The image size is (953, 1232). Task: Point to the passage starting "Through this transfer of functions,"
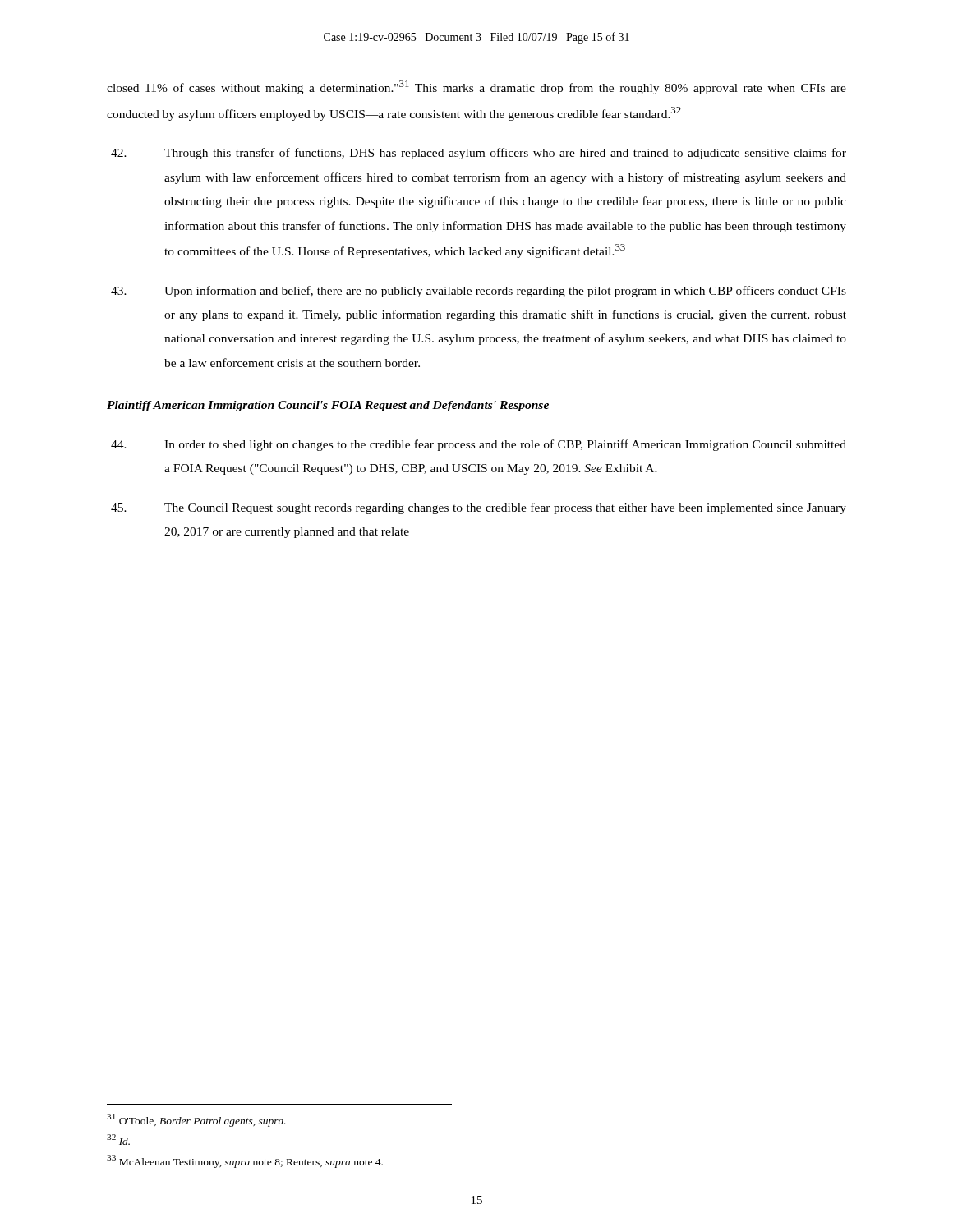click(476, 202)
